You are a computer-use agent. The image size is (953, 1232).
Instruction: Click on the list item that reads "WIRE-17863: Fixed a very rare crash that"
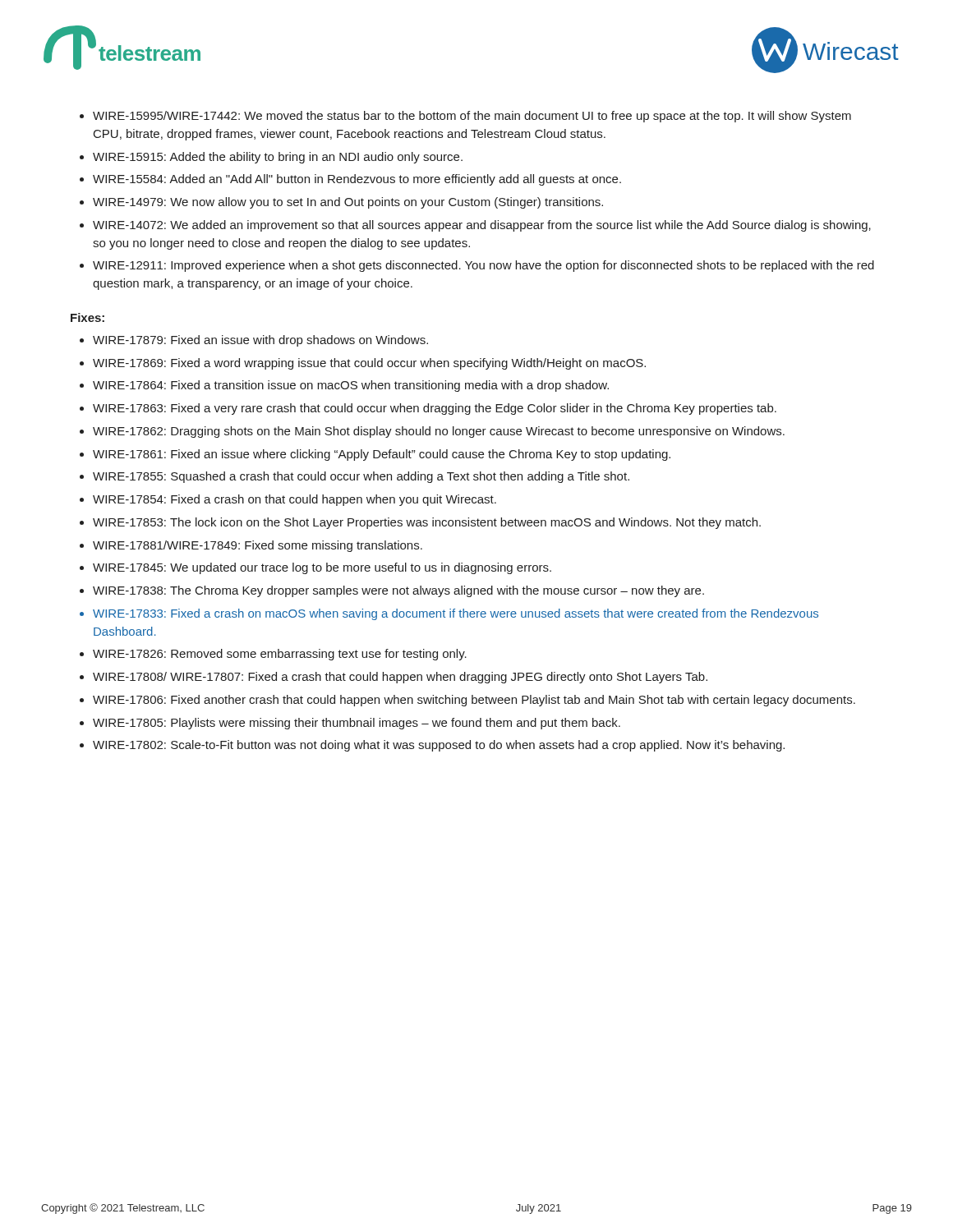point(435,408)
